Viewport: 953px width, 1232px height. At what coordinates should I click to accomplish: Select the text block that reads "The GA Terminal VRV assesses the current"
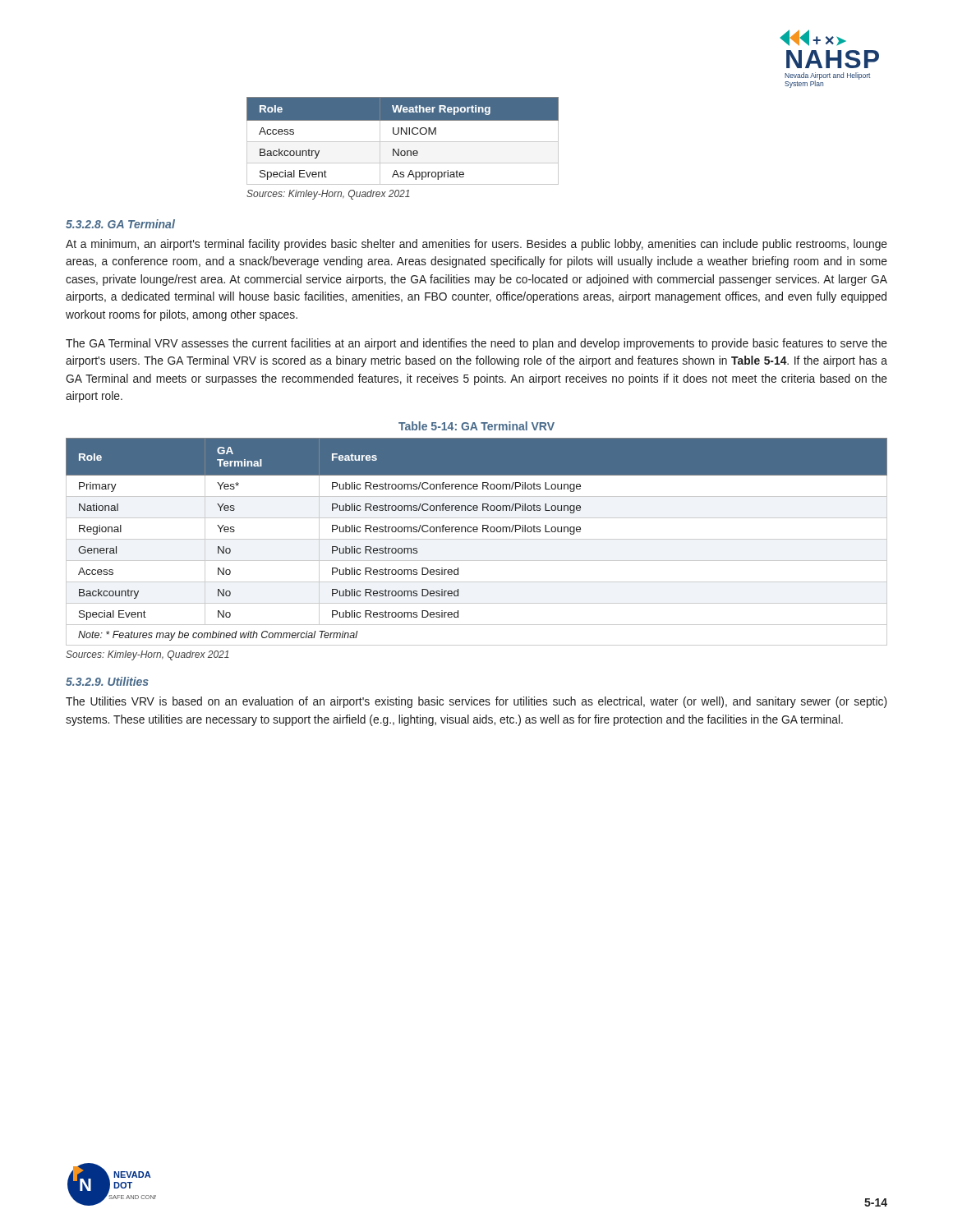(x=476, y=370)
